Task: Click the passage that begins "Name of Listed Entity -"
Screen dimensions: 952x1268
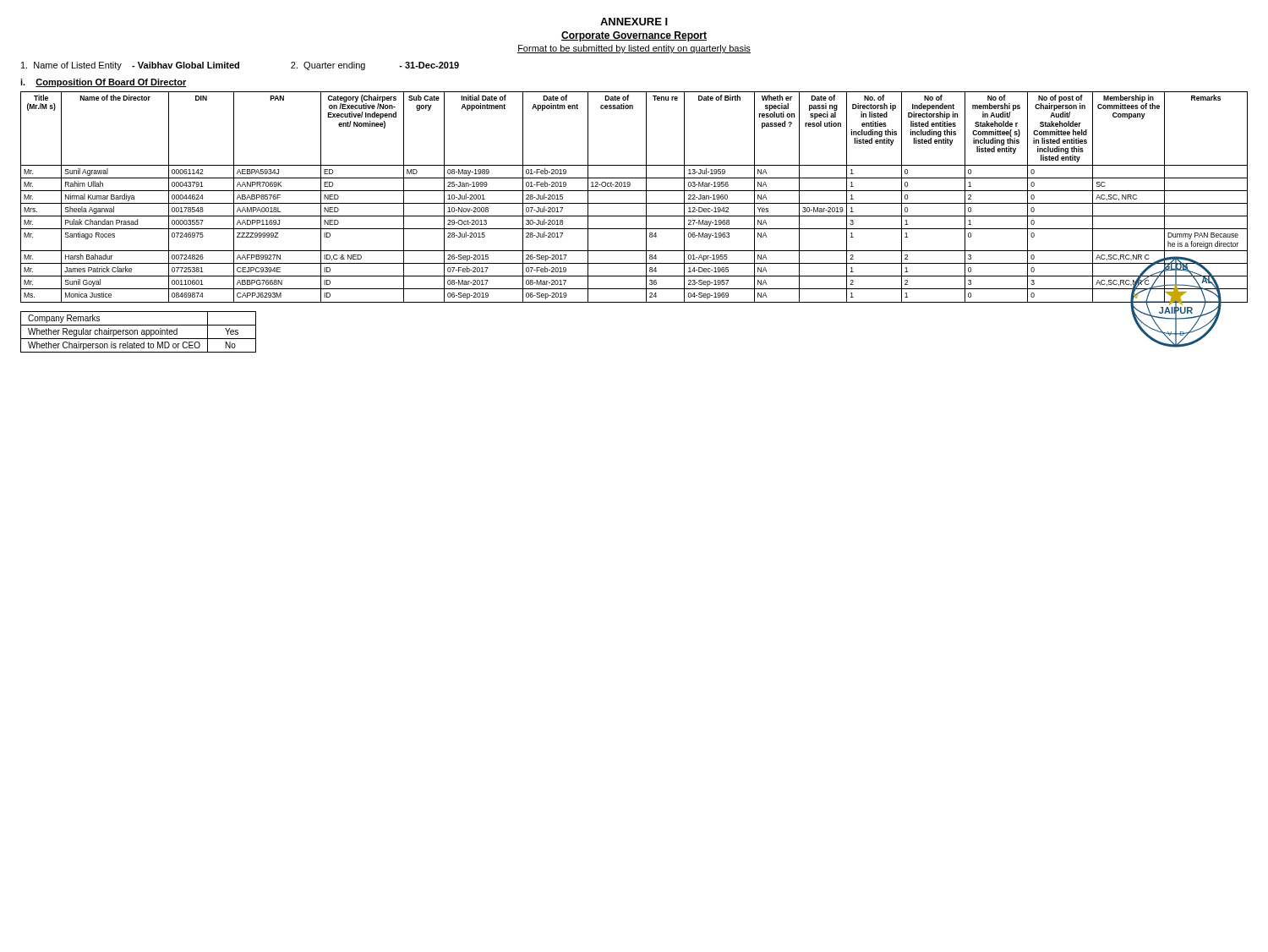Action: coord(240,65)
